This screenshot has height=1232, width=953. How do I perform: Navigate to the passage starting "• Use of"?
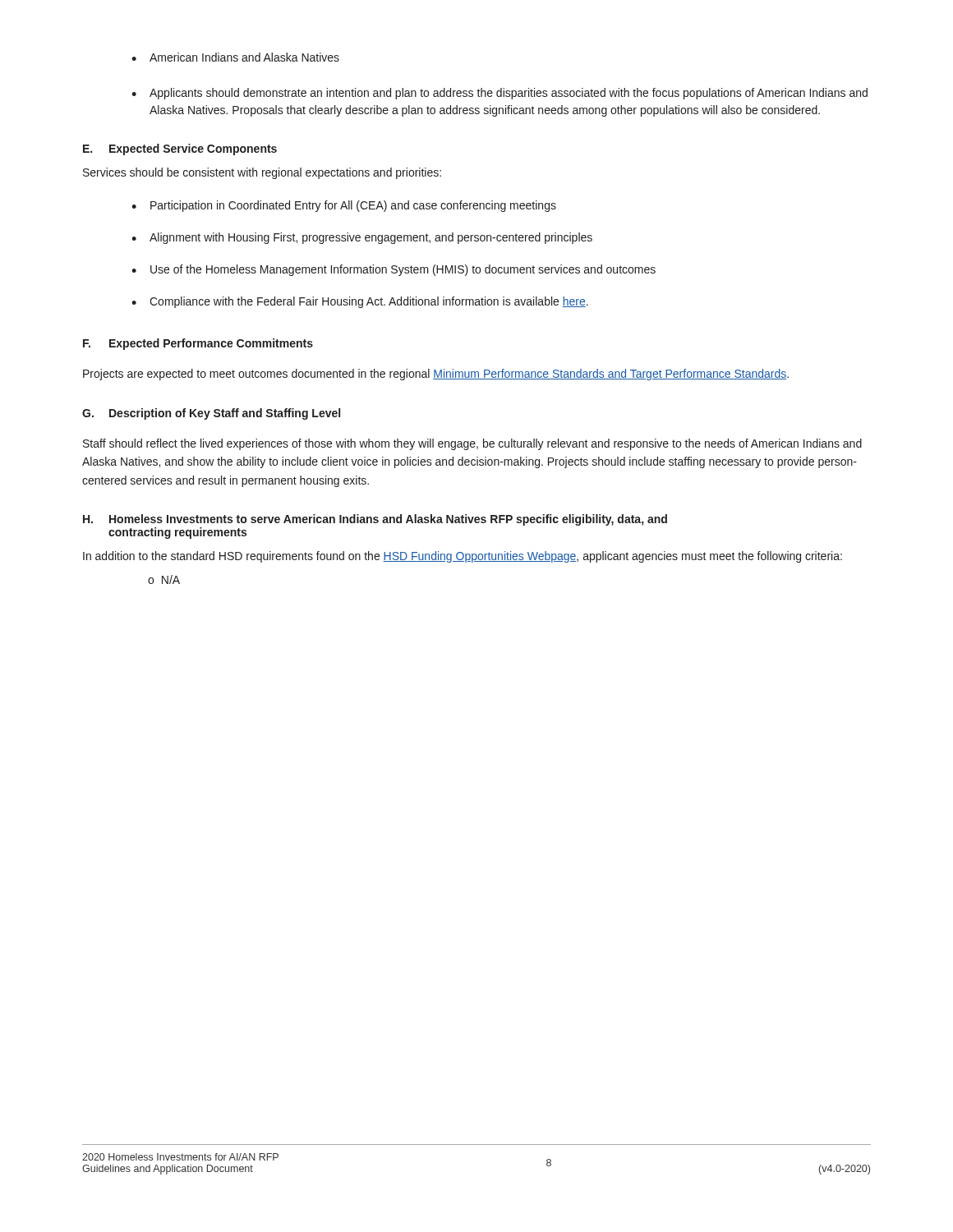(394, 272)
